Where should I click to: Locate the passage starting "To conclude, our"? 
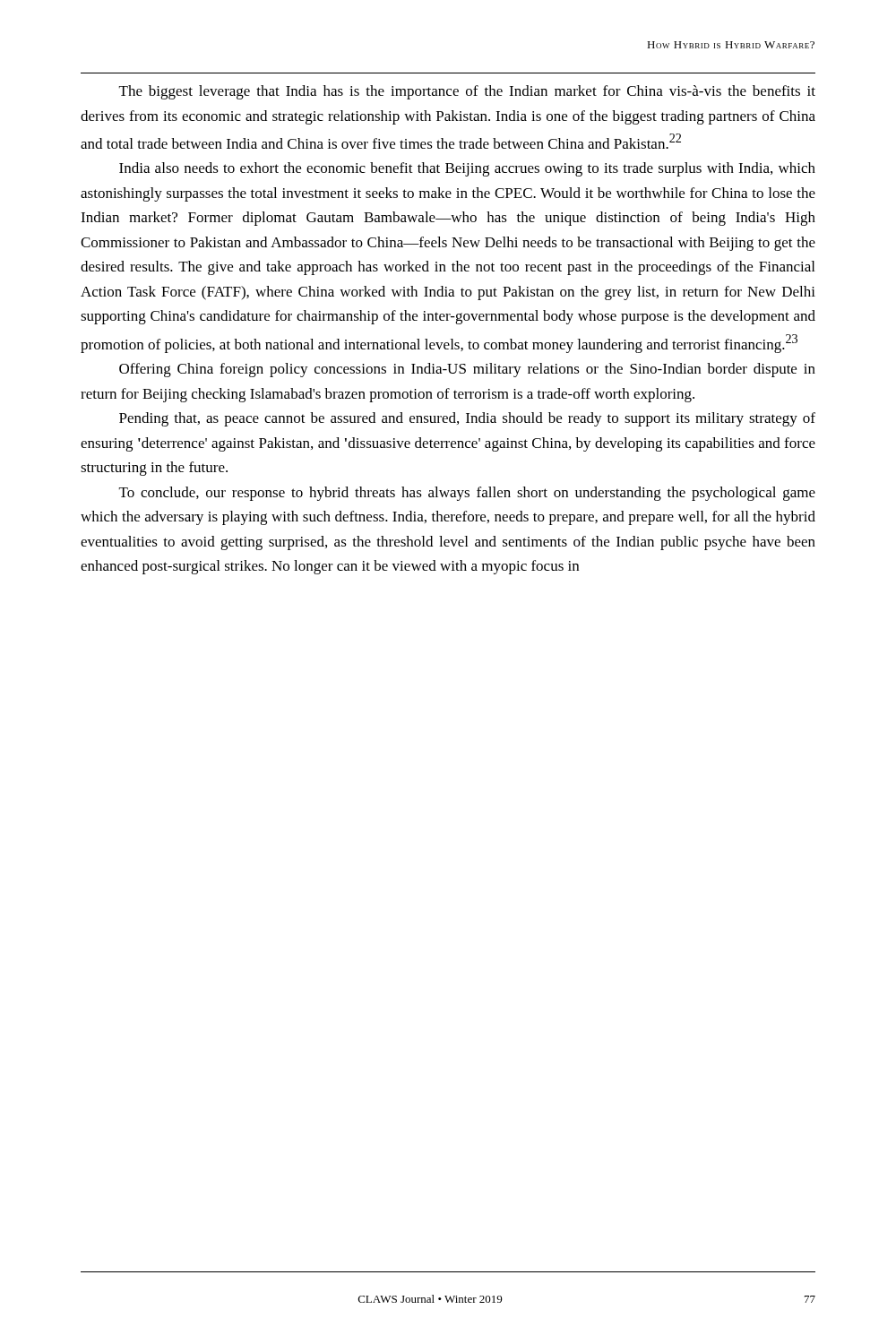pyautogui.click(x=448, y=529)
